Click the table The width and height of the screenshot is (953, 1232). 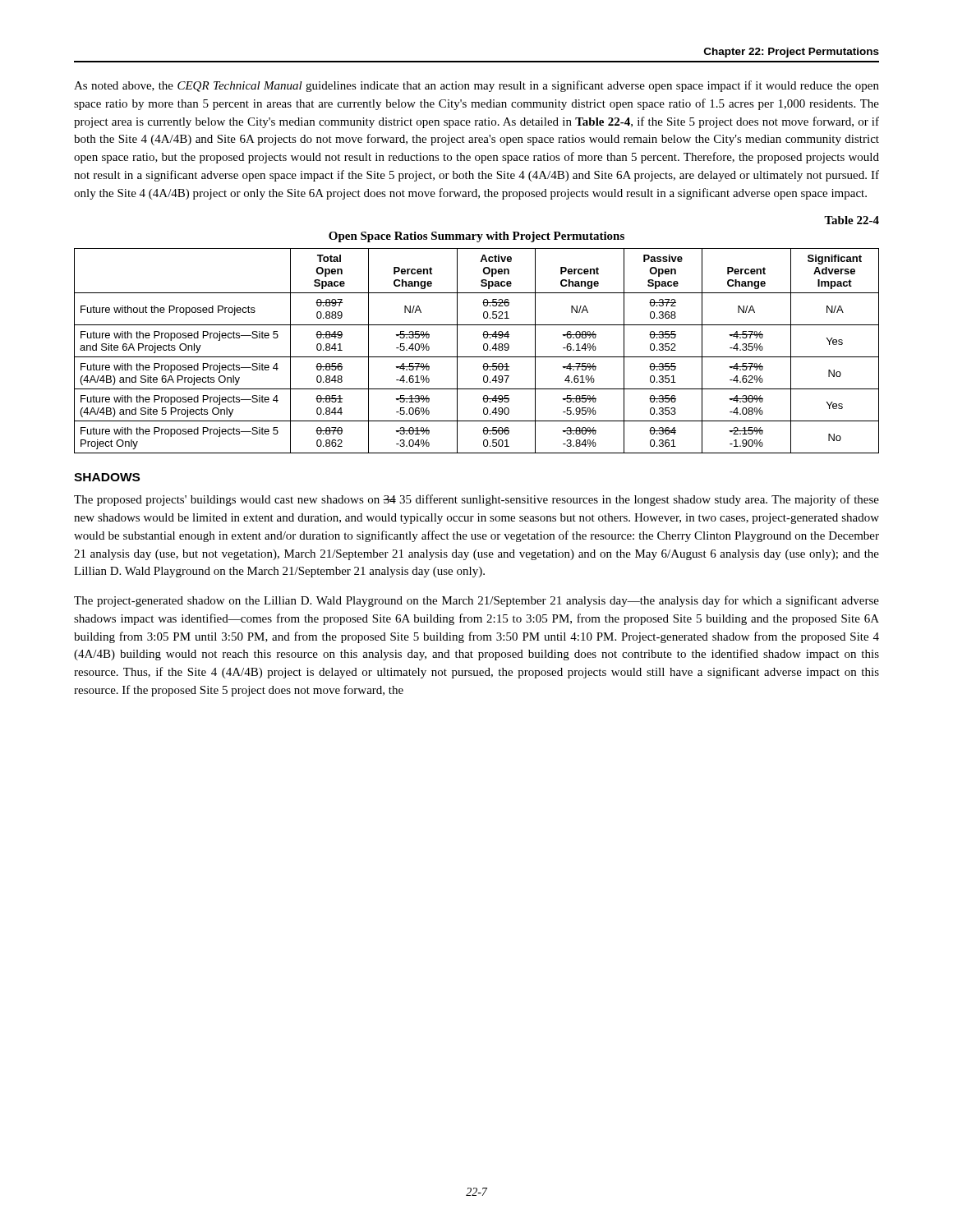476,351
